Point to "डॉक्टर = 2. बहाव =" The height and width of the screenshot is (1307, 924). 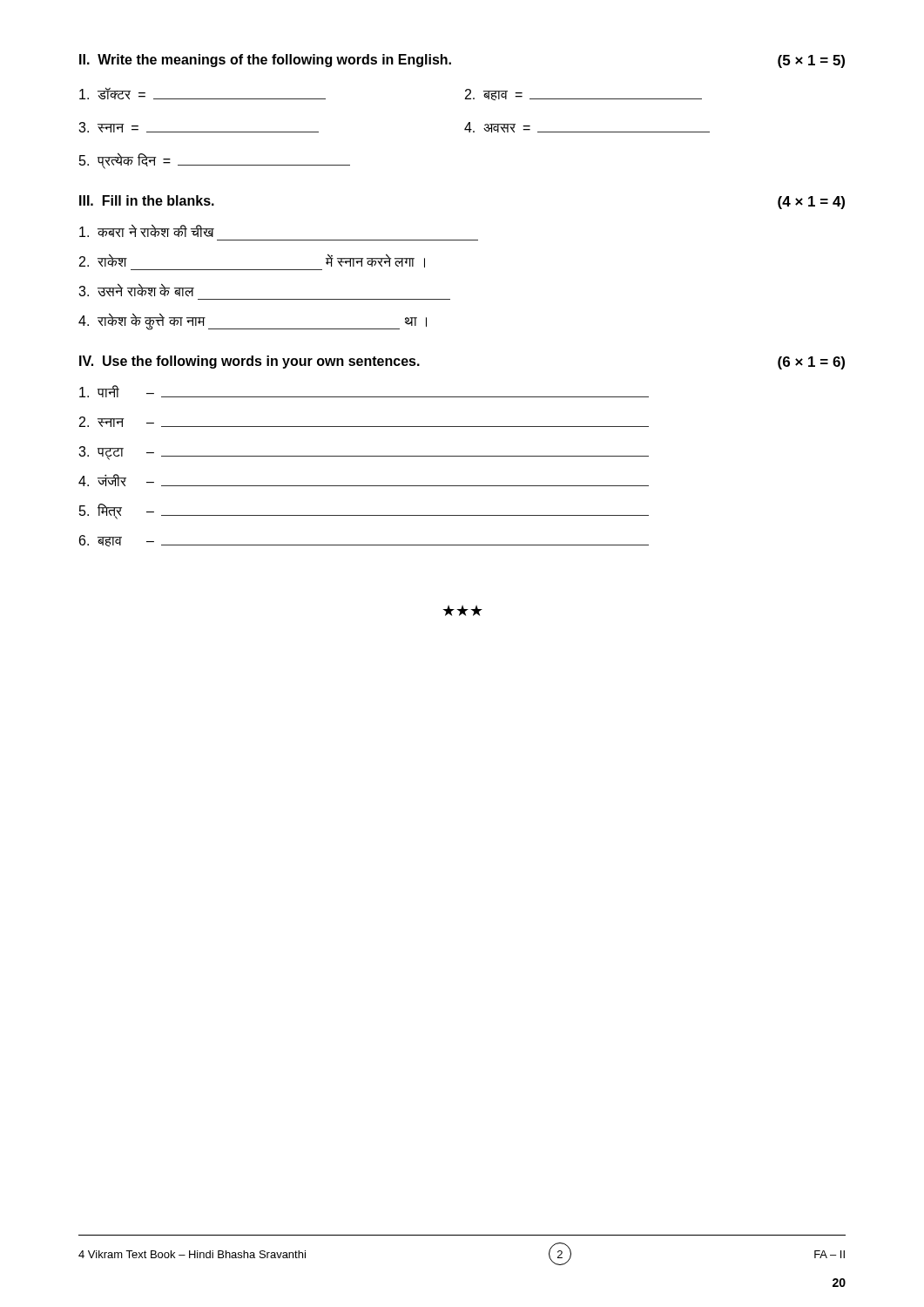[x=455, y=95]
